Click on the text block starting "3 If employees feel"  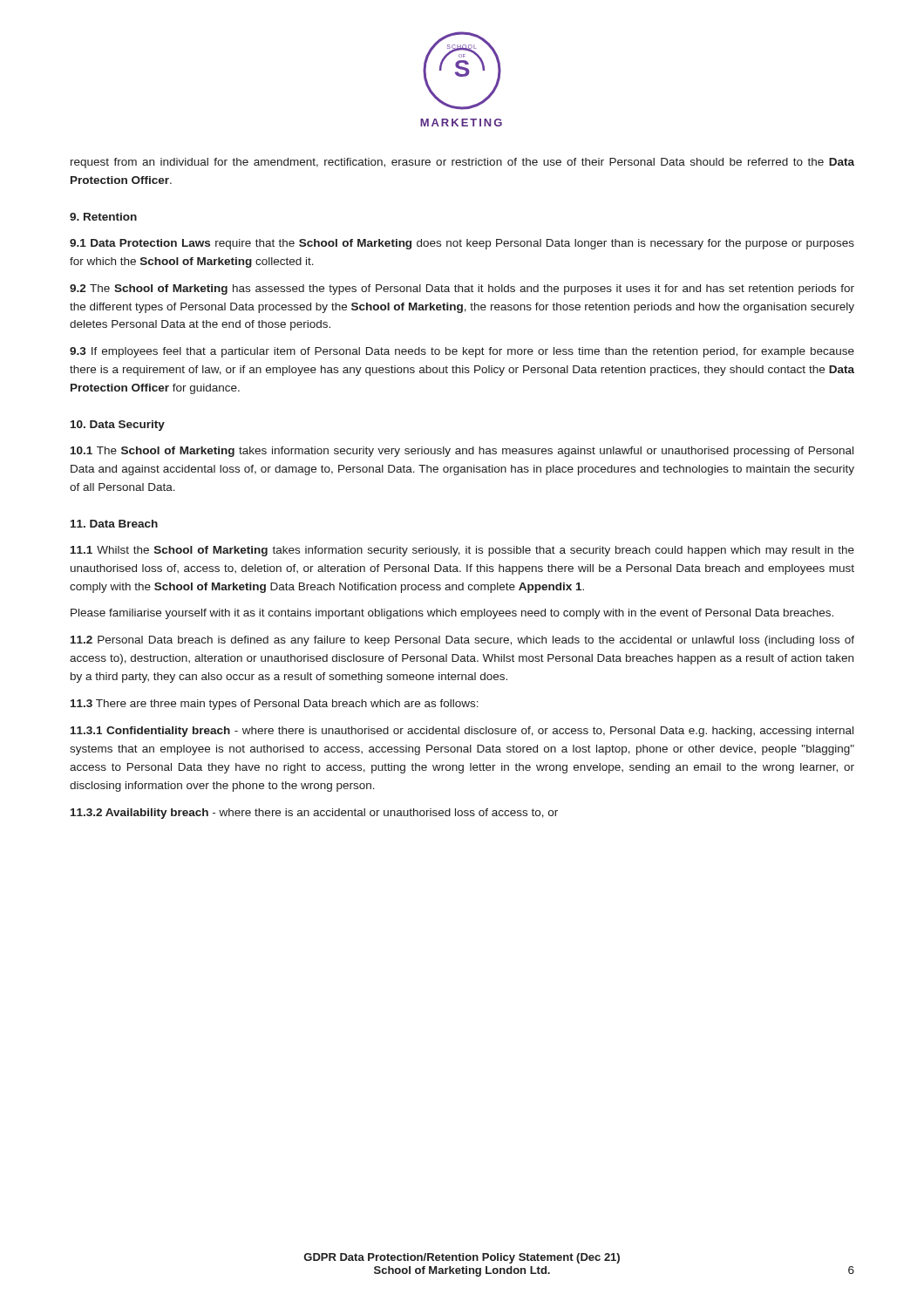click(462, 370)
